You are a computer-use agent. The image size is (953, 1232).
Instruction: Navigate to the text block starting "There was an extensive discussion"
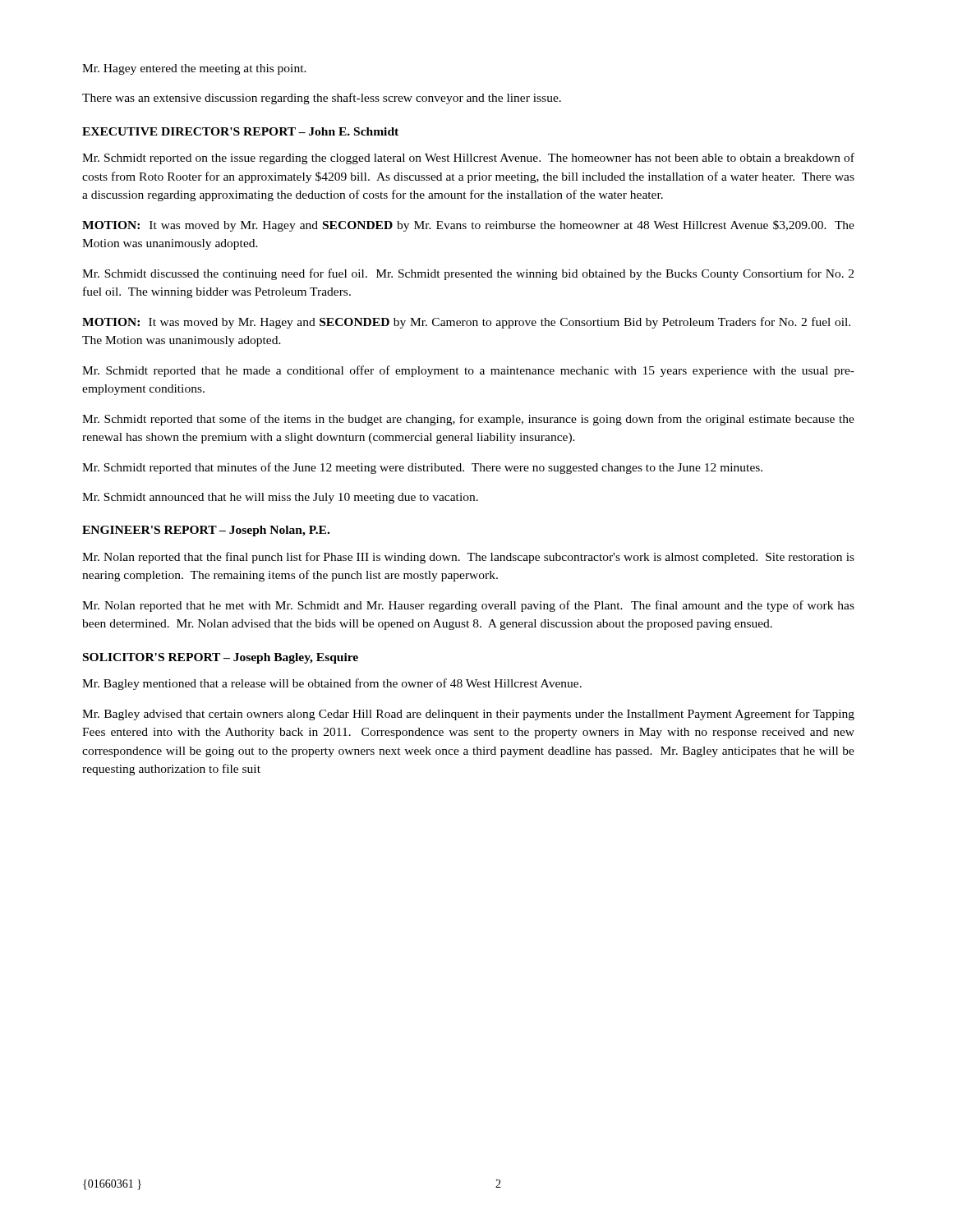pos(322,98)
